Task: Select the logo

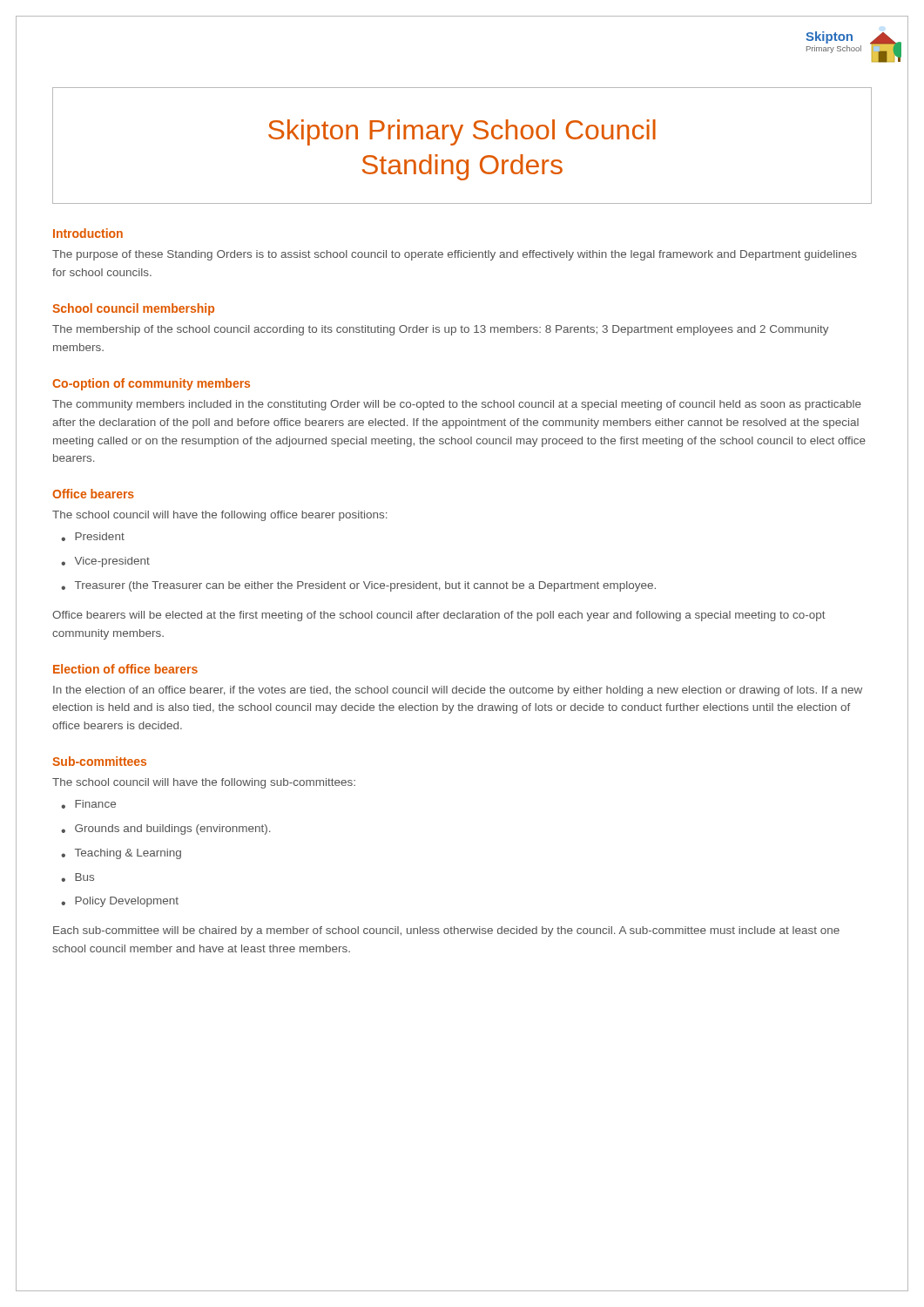Action: [x=856, y=46]
